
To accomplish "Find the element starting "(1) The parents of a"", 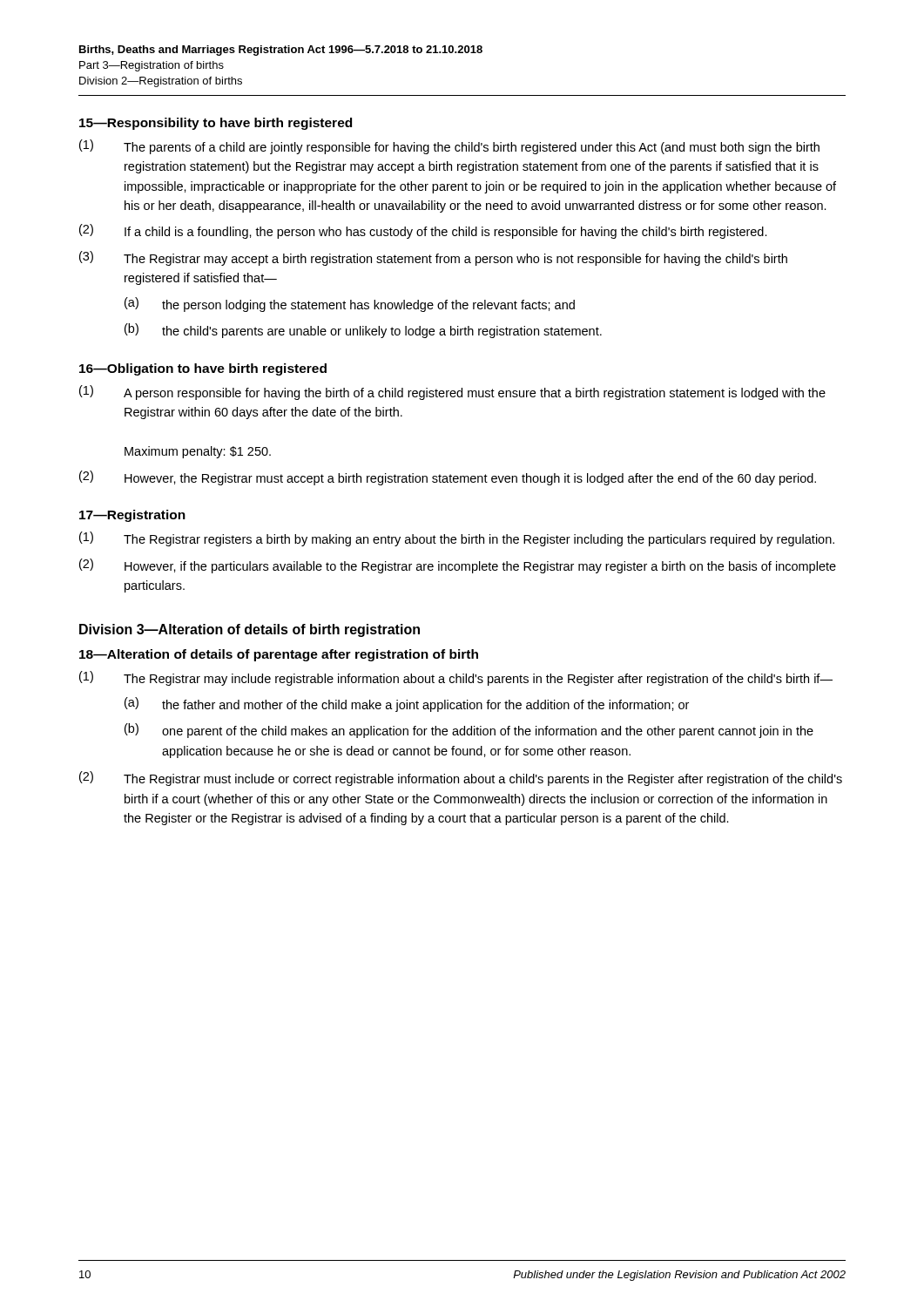I will (462, 176).
